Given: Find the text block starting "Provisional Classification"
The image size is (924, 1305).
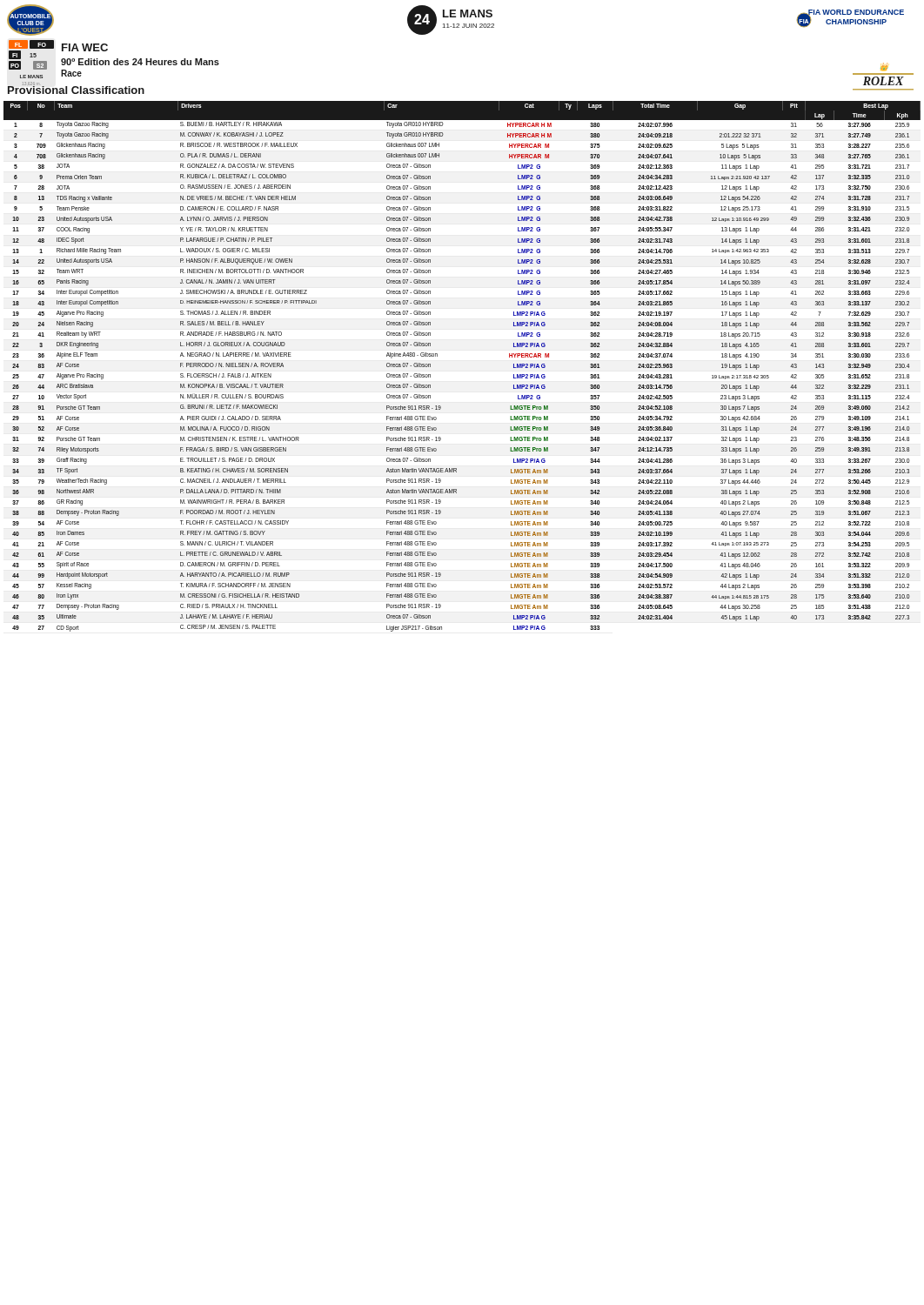Looking at the screenshot, I should (x=76, y=90).
